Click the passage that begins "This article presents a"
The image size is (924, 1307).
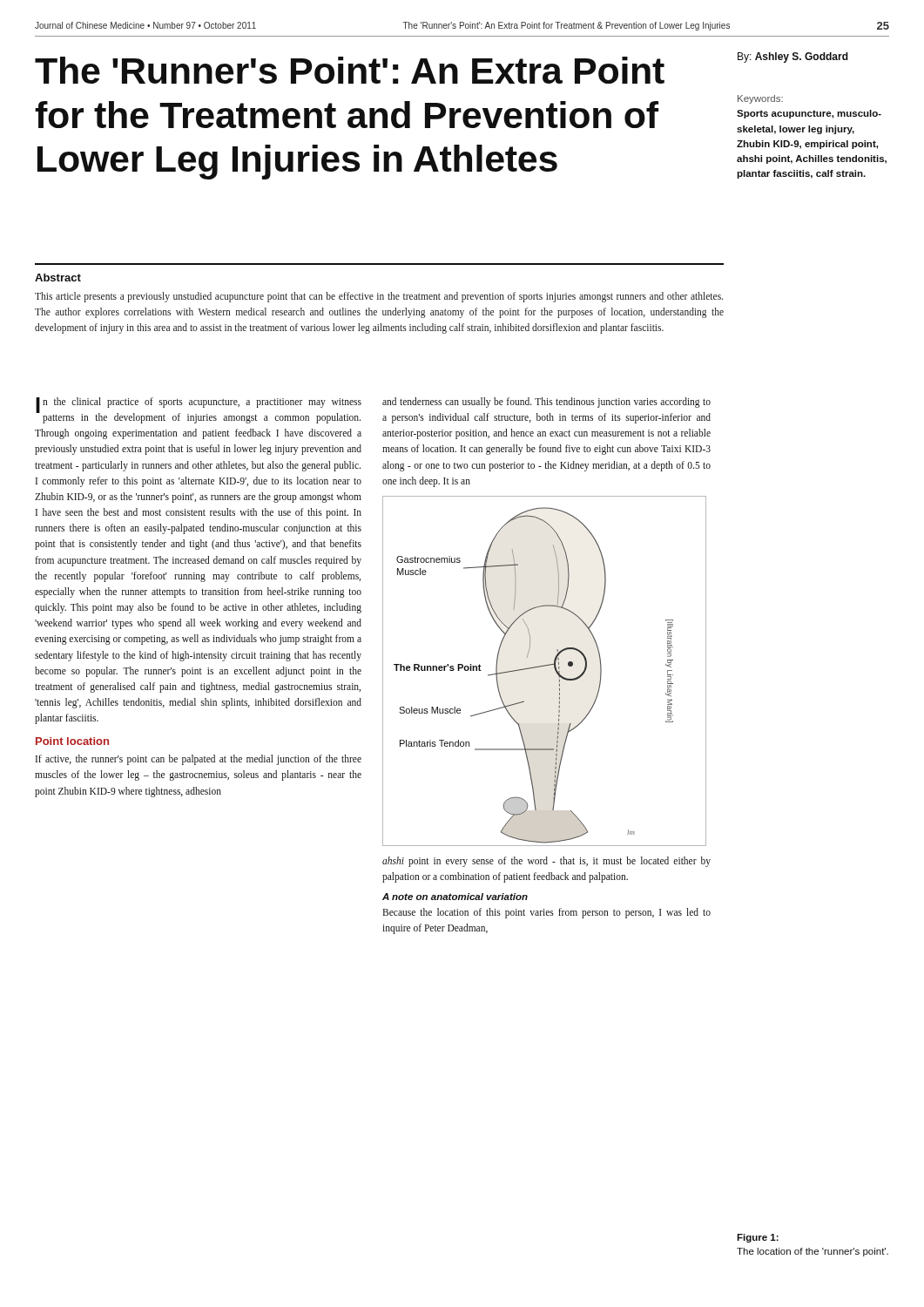pyautogui.click(x=379, y=312)
